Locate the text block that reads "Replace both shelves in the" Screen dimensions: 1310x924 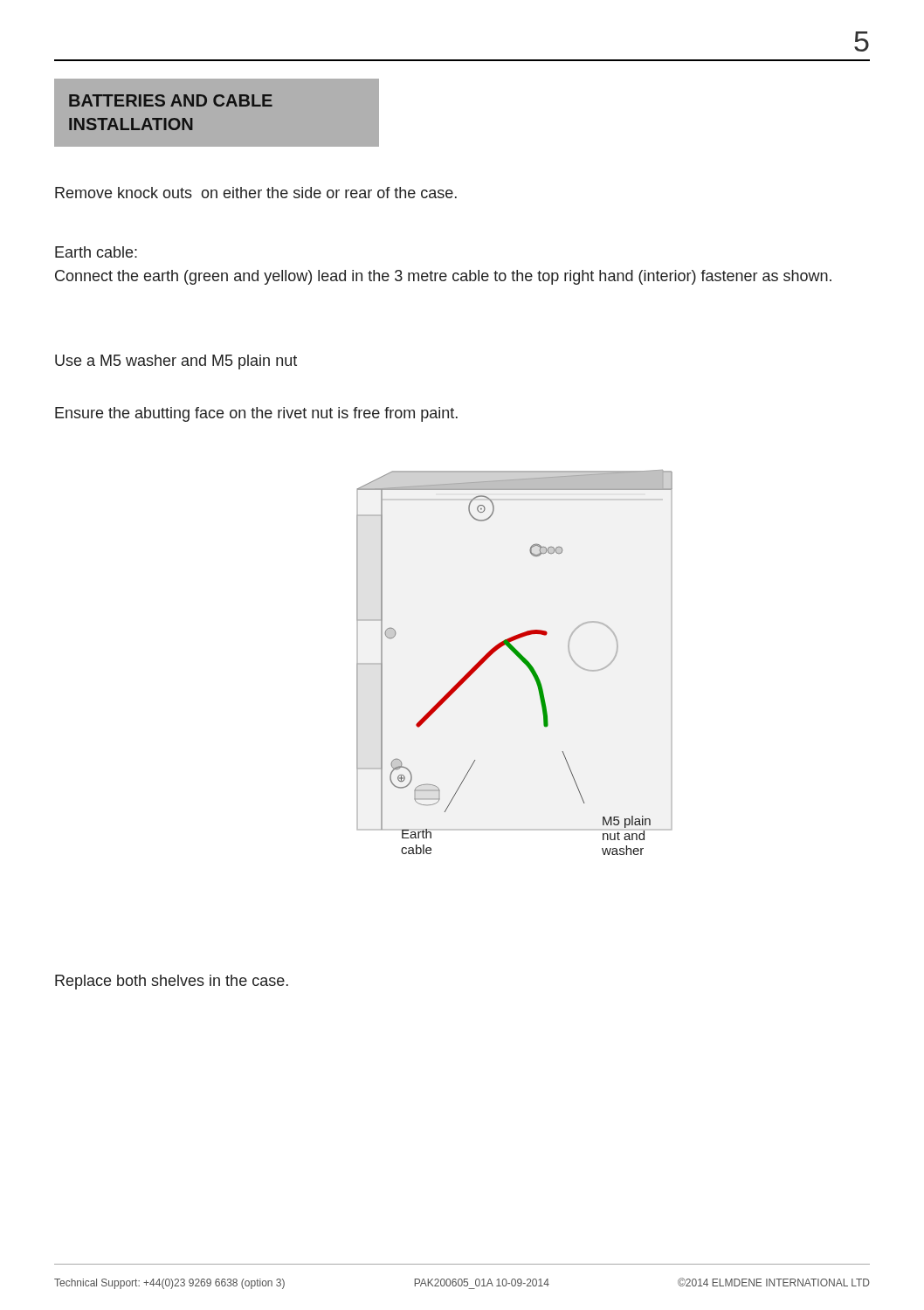pyautogui.click(x=172, y=981)
